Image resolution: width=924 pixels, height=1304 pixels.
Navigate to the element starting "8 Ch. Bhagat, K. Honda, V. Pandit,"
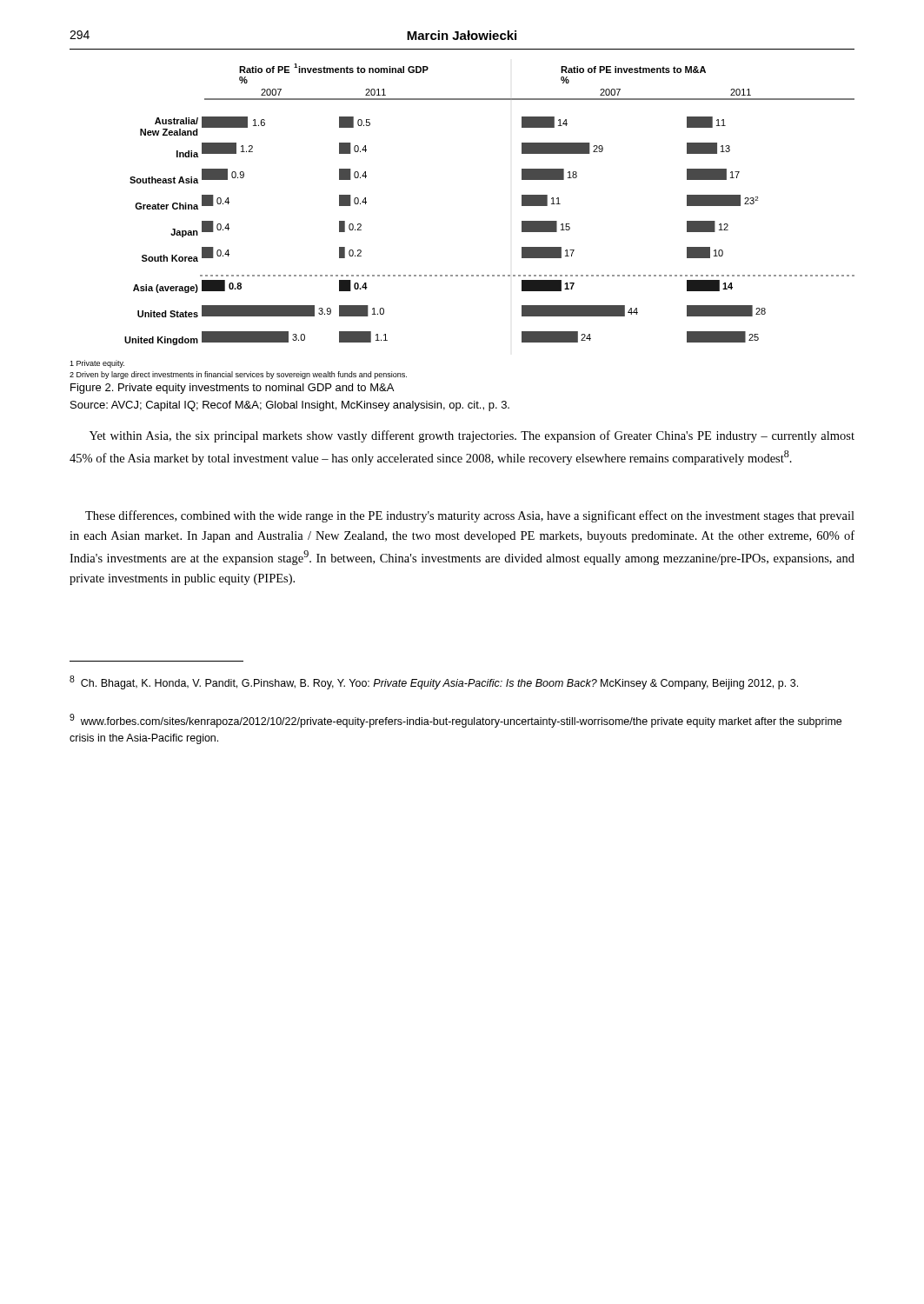click(434, 682)
